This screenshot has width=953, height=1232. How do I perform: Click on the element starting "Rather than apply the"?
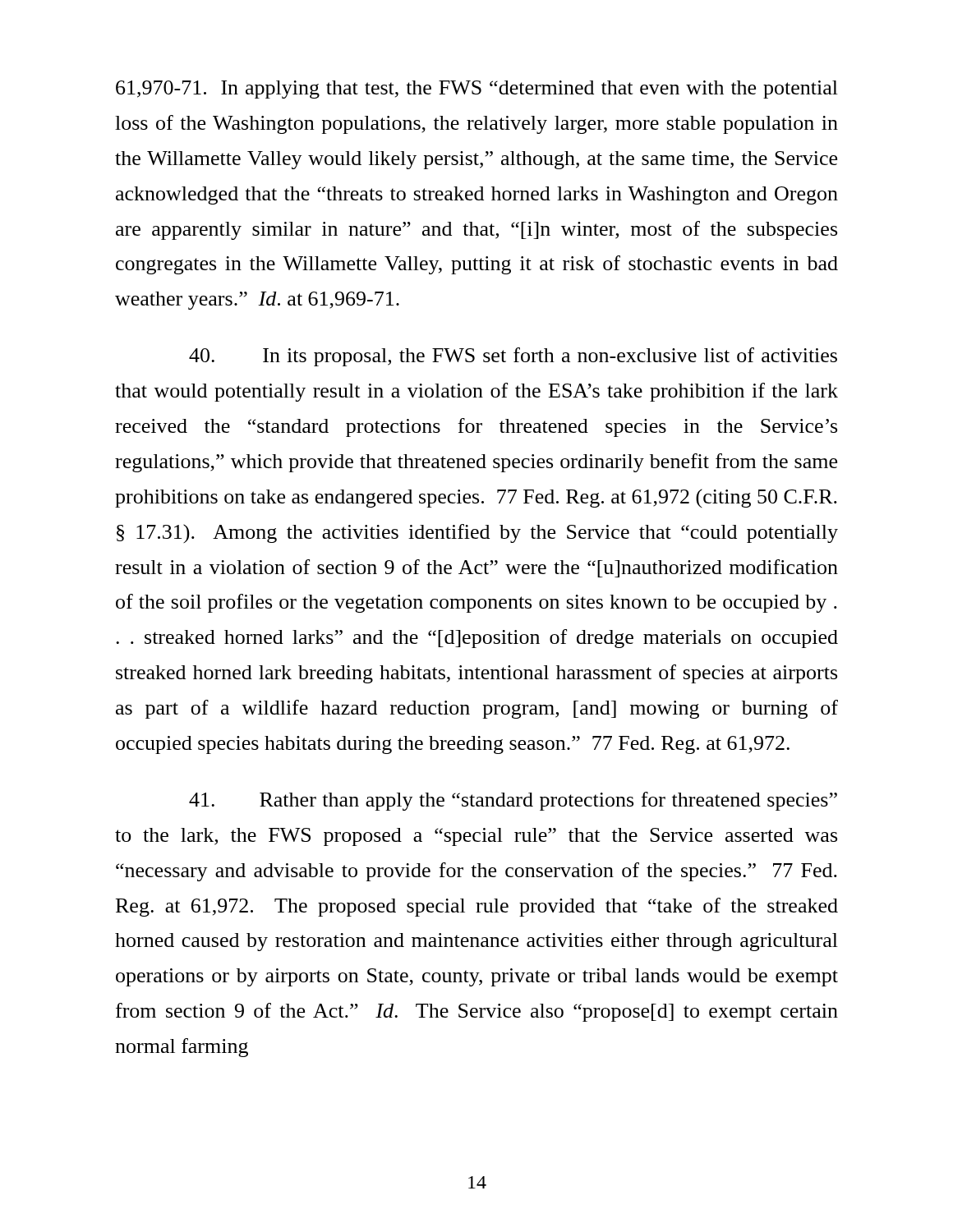[x=513, y=801]
